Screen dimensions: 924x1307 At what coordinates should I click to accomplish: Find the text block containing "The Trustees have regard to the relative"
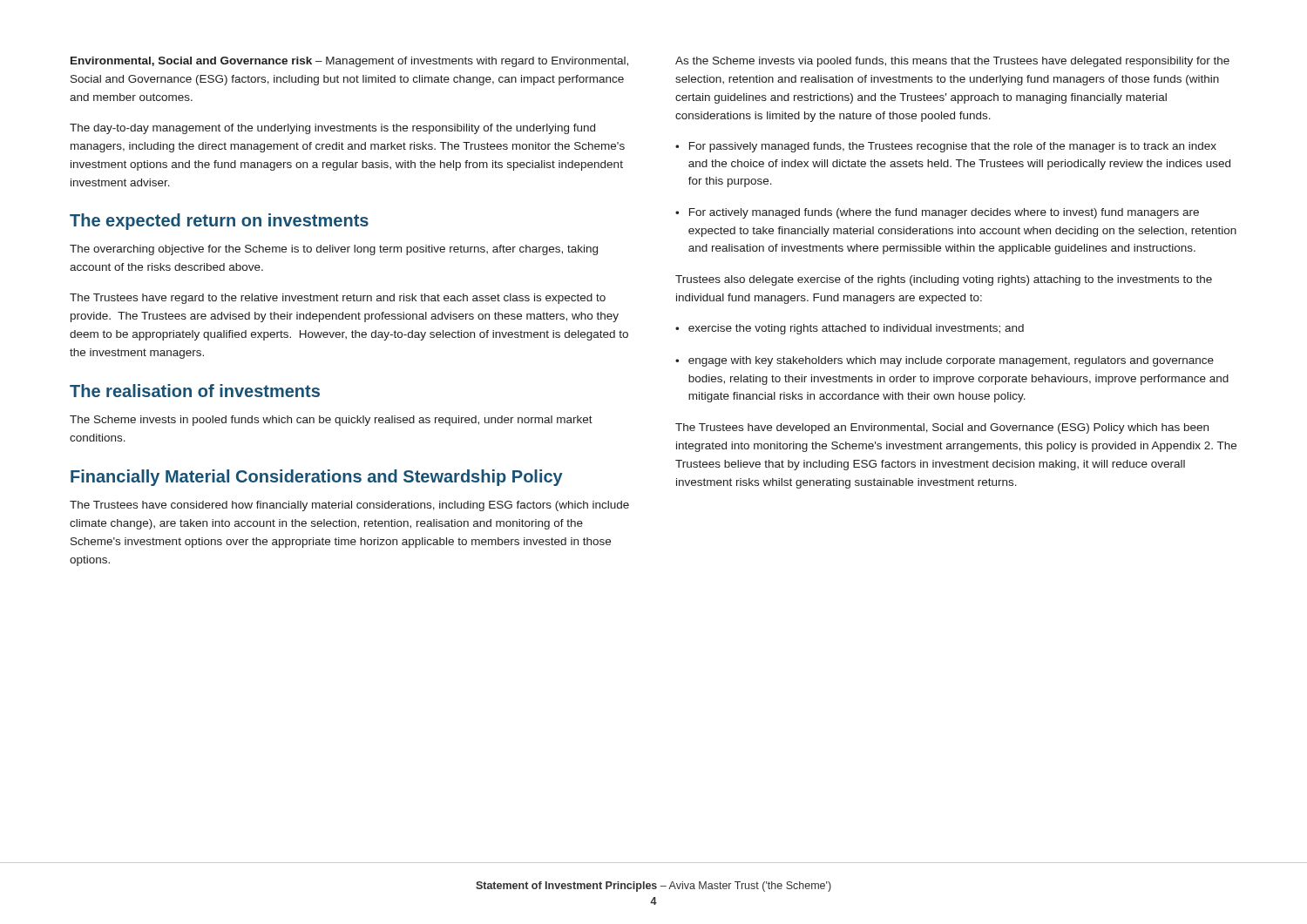tap(351, 326)
